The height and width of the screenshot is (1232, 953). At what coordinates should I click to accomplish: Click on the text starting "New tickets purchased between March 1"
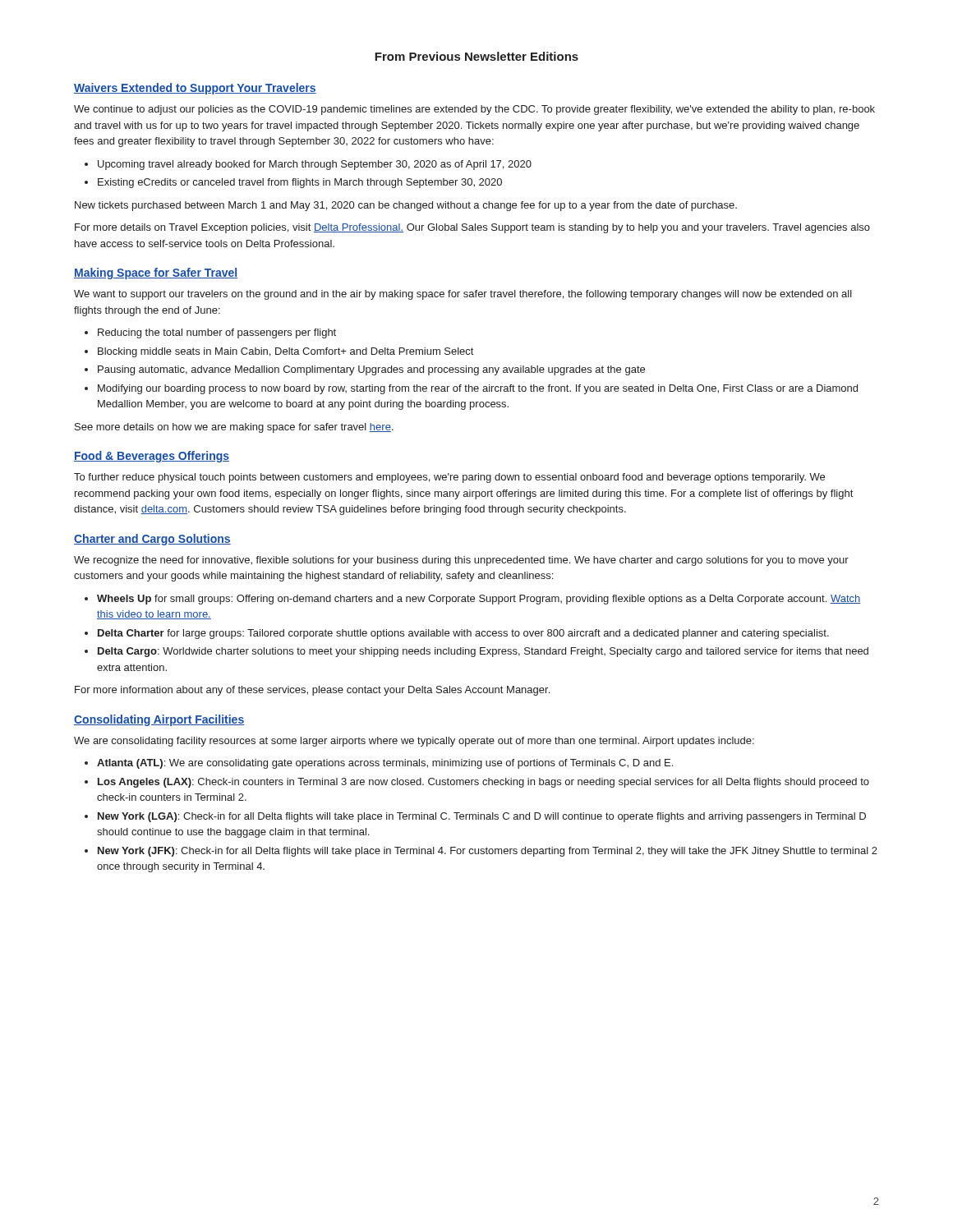click(406, 205)
